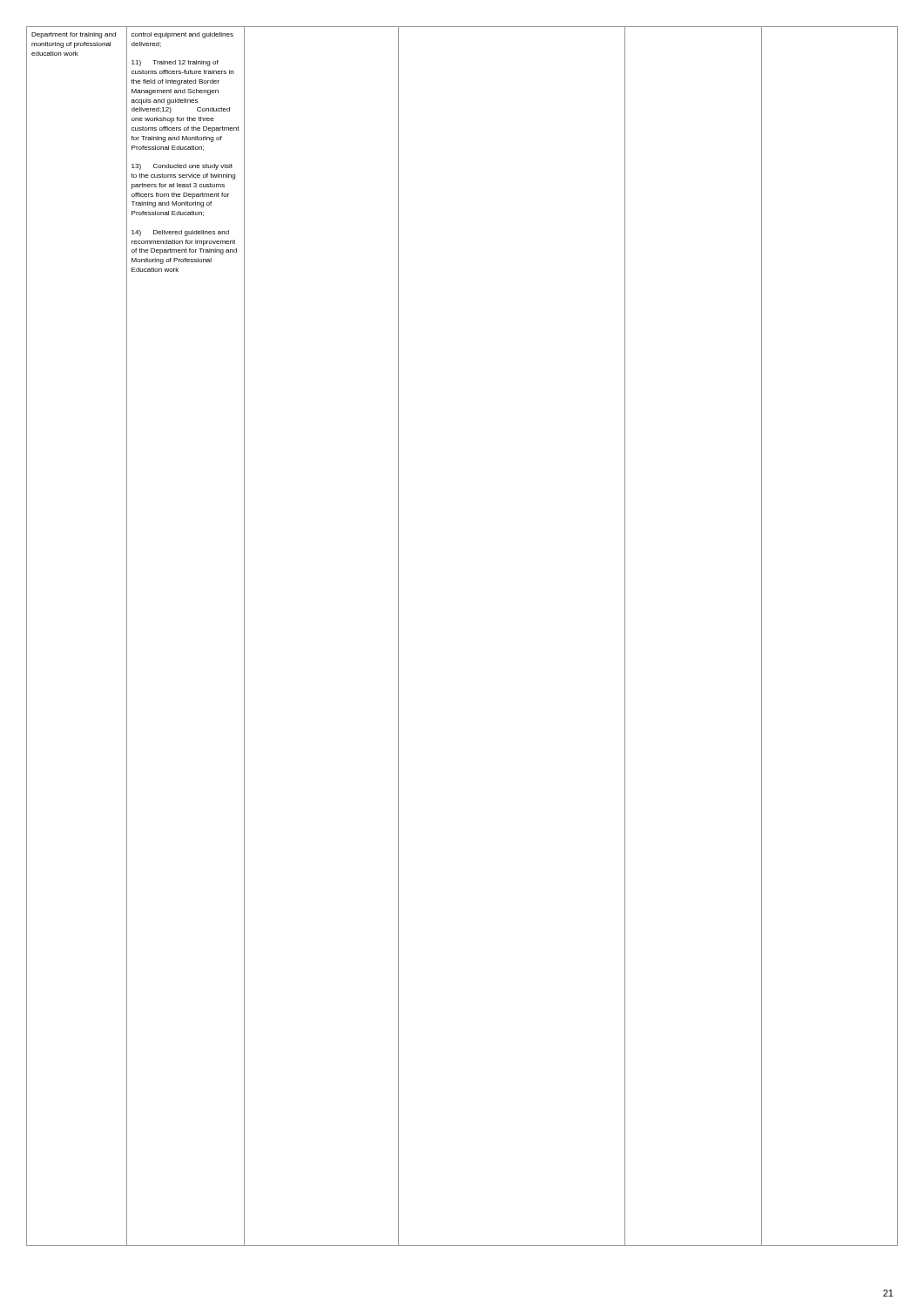Viewport: 924px width, 1307px height.
Task: Click a table
Action: (x=462, y=636)
